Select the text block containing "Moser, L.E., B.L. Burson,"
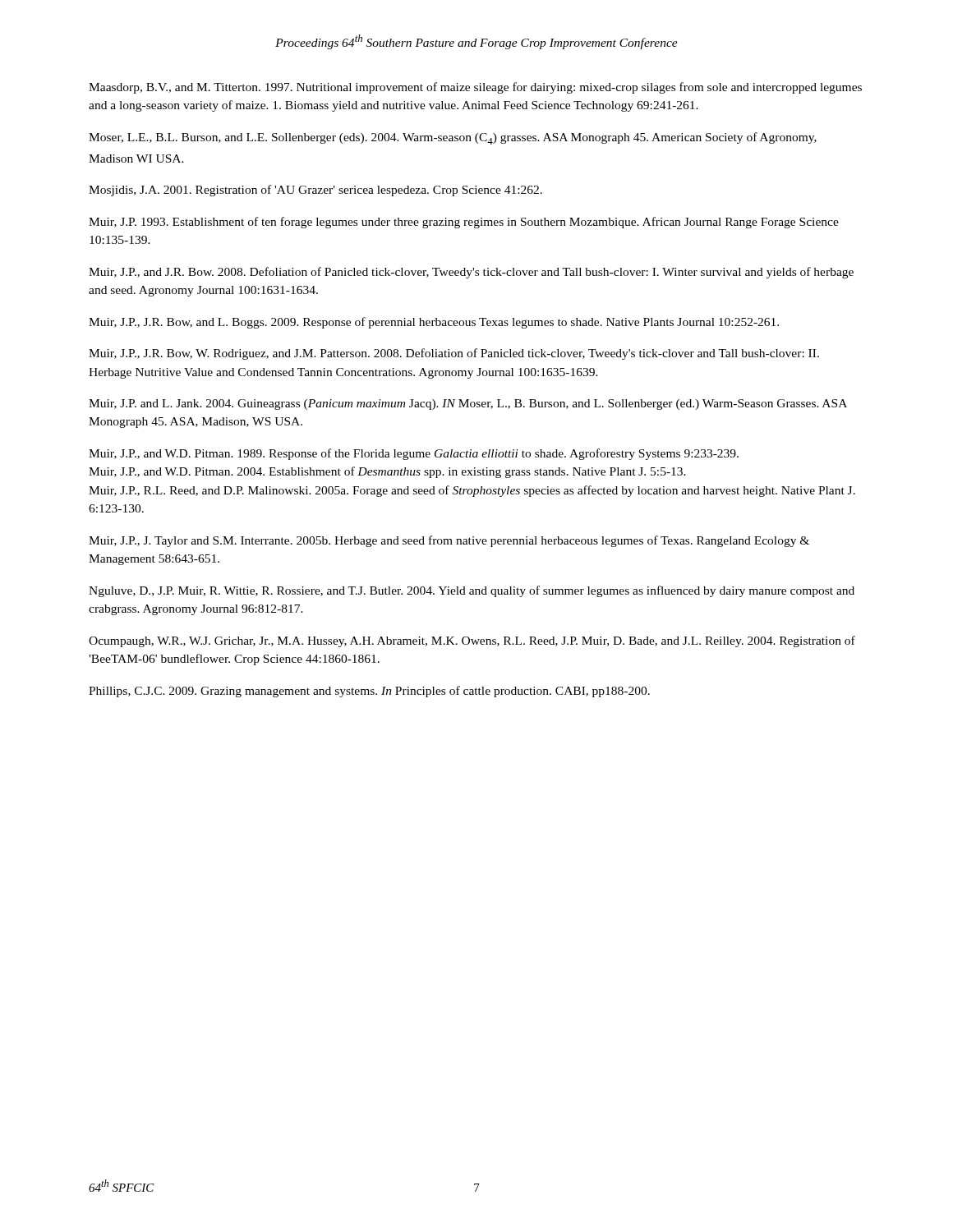The width and height of the screenshot is (953, 1232). point(476,148)
